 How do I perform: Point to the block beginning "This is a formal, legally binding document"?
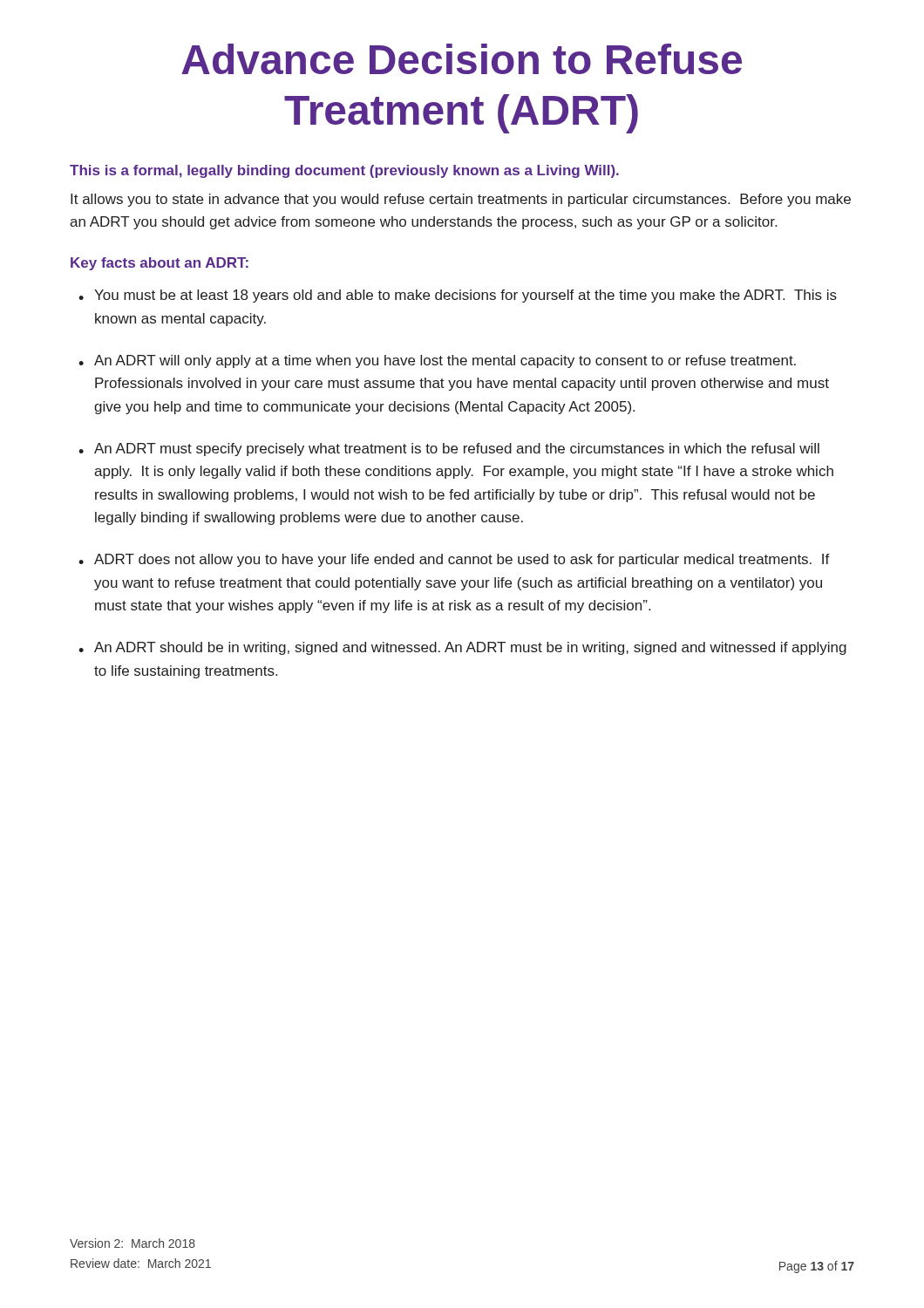click(x=462, y=195)
